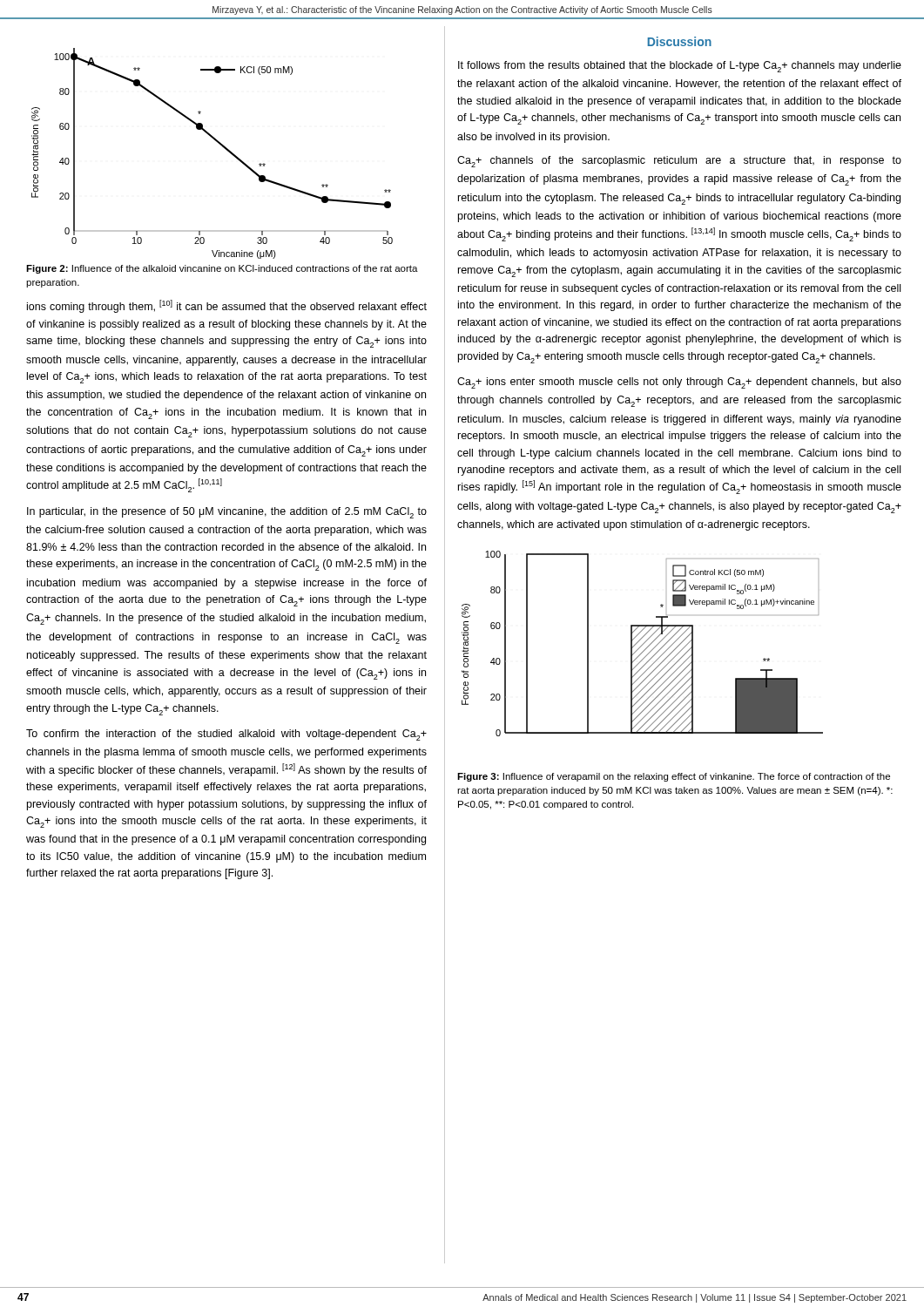The image size is (924, 1307).
Task: Click on the text block containing "Ca2+ channels of the sarcoplasmic reticulum are"
Action: 679,259
